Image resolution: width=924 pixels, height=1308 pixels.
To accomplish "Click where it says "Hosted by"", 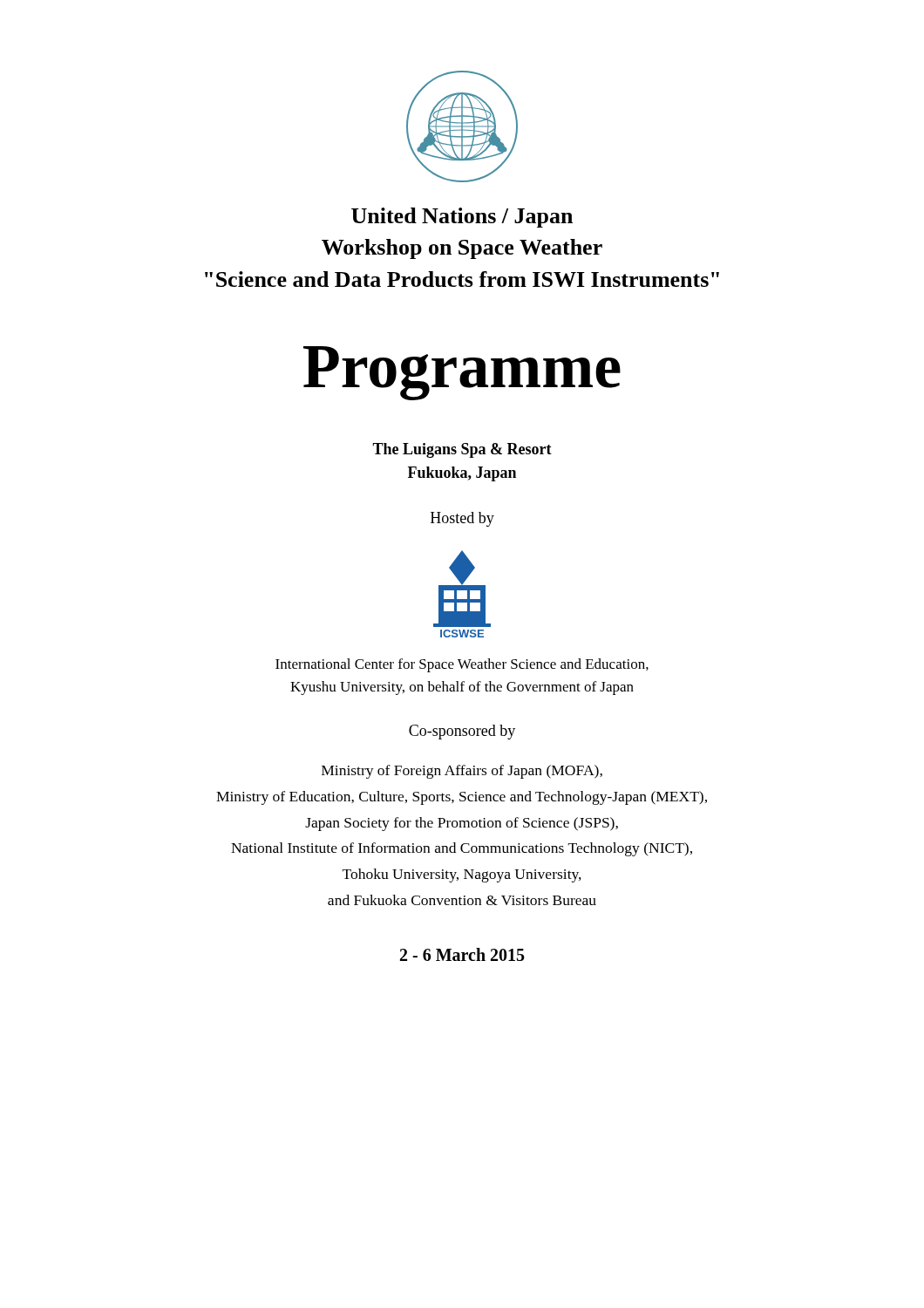I will point(462,518).
